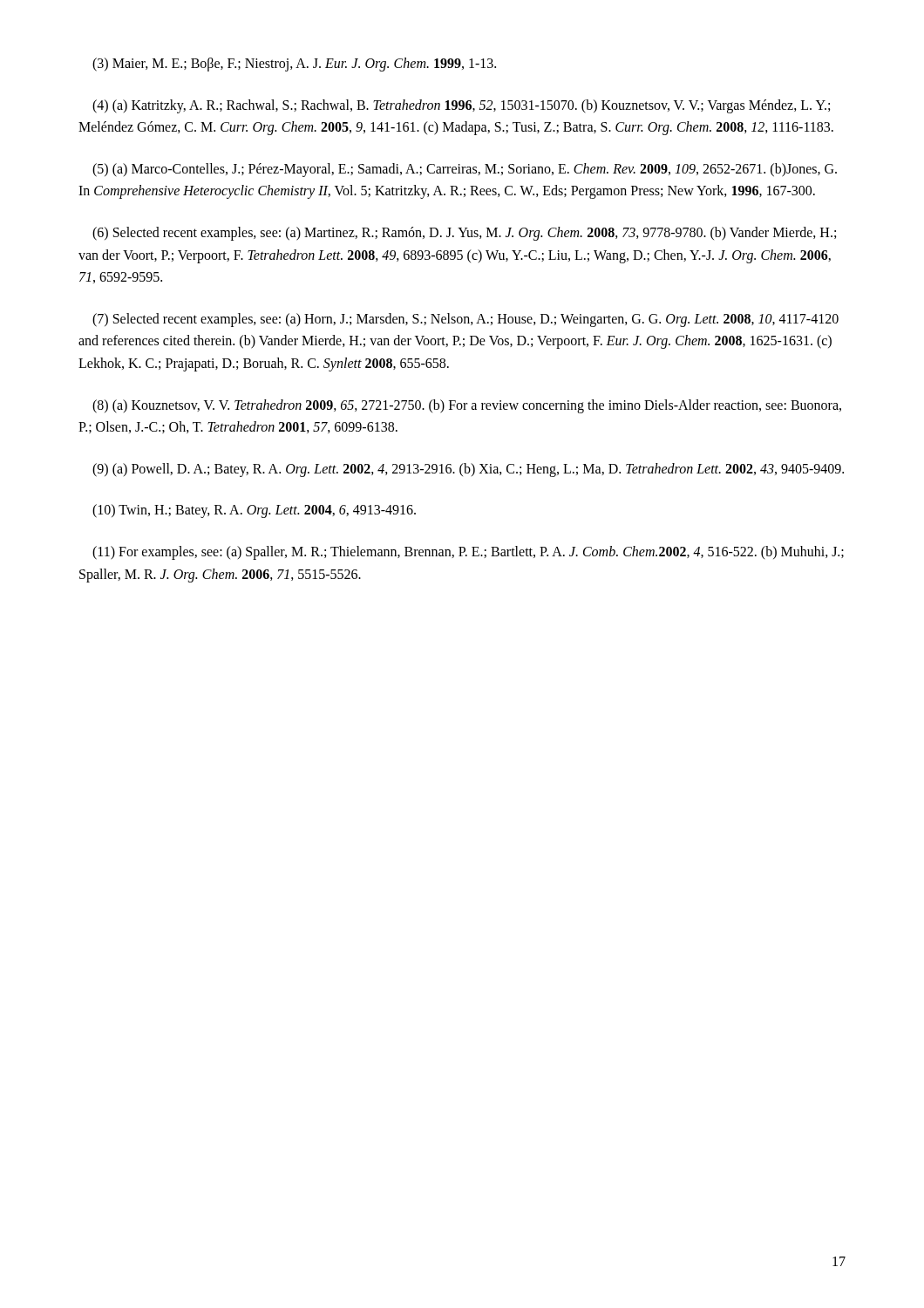This screenshot has height=1308, width=924.
Task: Point to the block beginning "(3) Maier, M. E.; Boβe,"
Action: click(462, 64)
